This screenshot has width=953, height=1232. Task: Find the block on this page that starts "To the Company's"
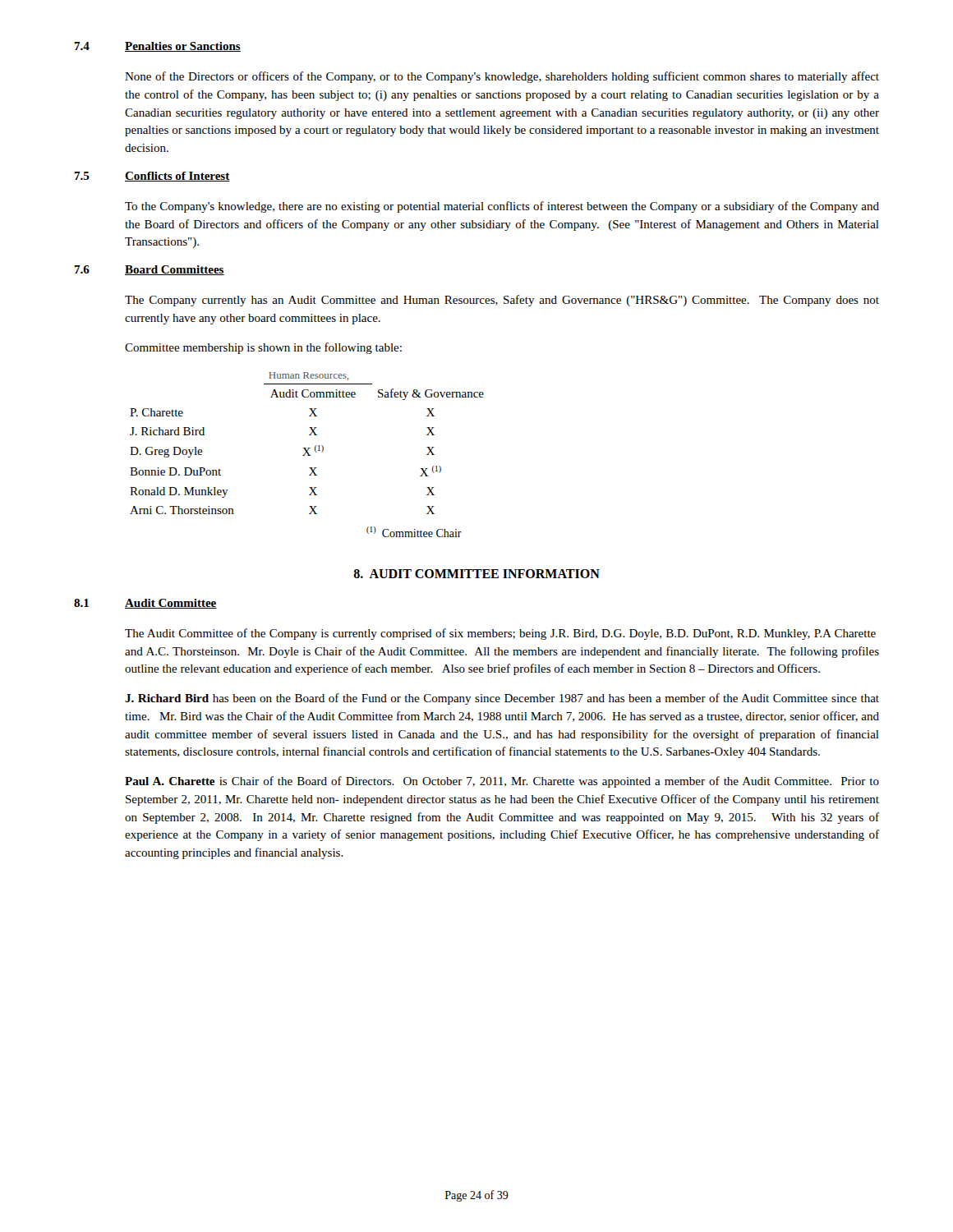(x=502, y=224)
